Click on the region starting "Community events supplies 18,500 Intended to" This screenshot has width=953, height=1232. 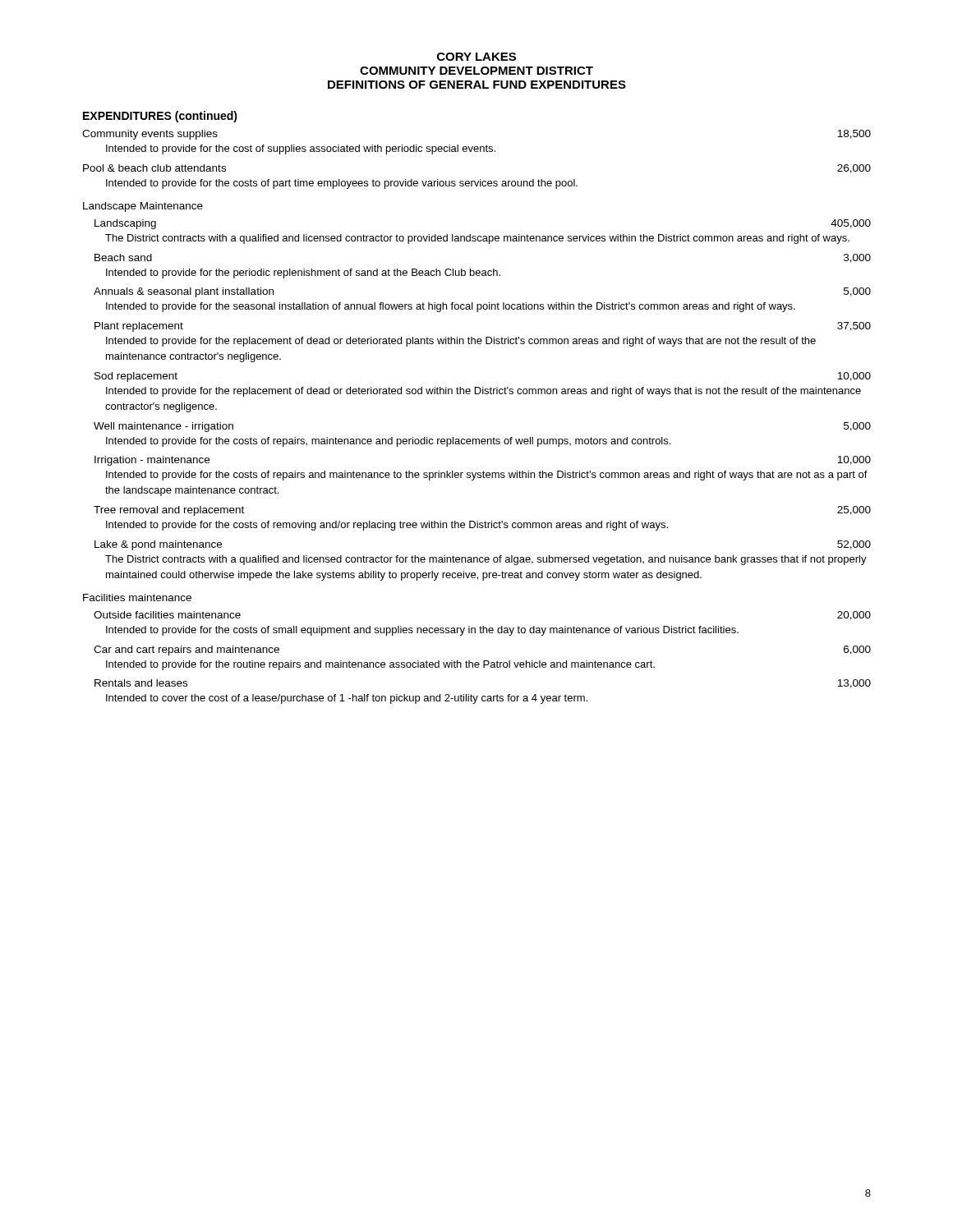[x=476, y=142]
